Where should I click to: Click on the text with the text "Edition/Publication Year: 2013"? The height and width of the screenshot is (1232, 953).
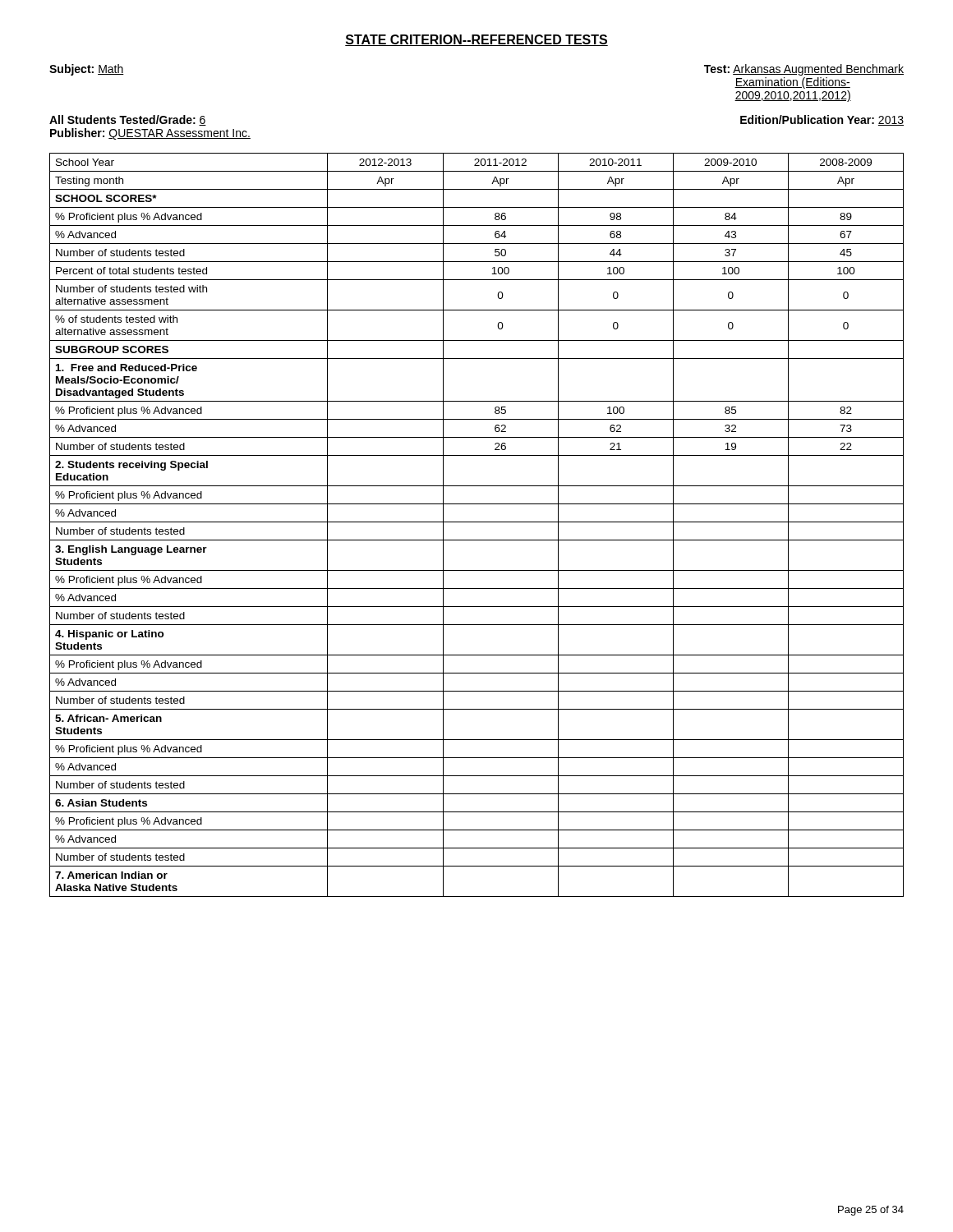(822, 120)
